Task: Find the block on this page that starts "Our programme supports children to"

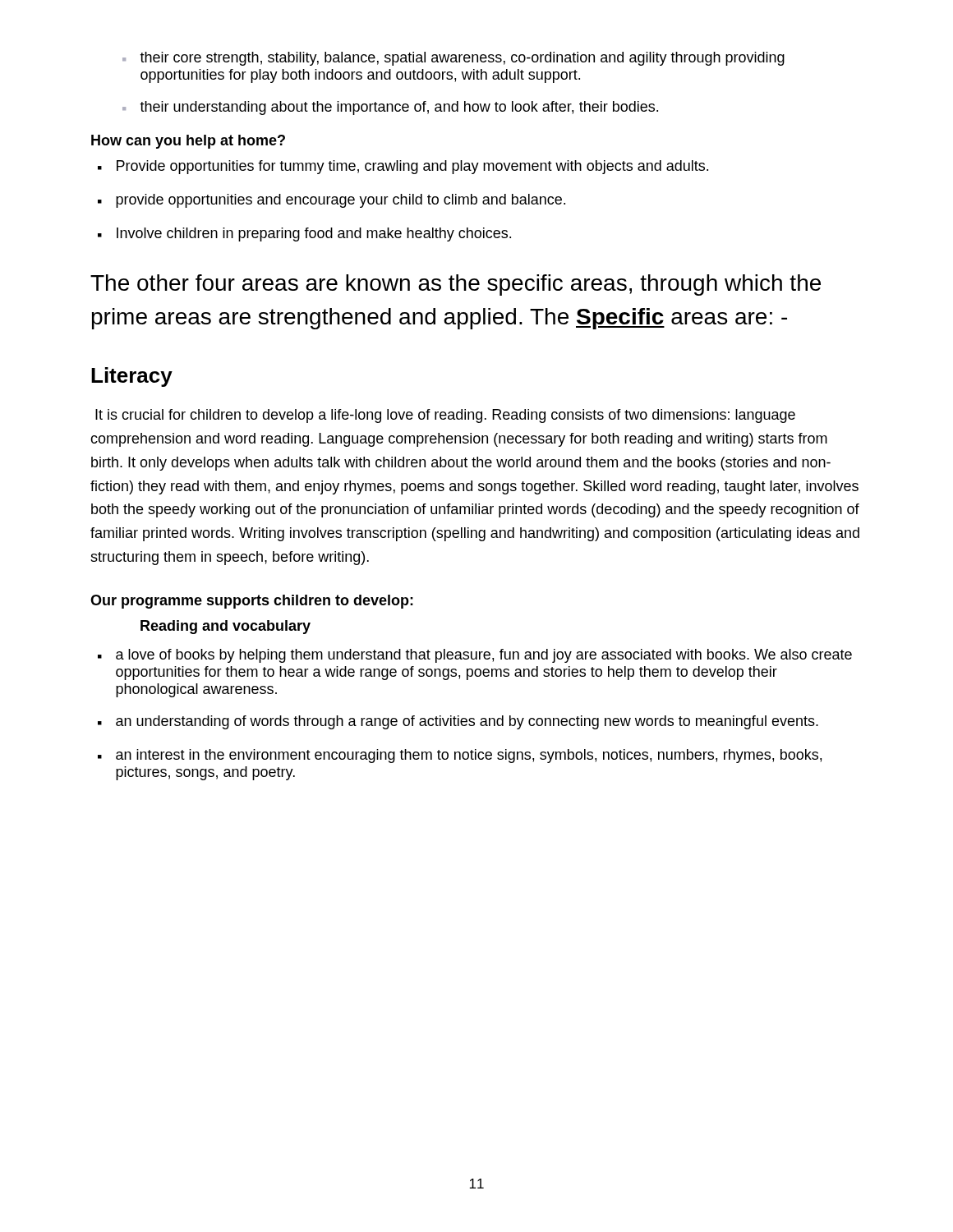Action: pyautogui.click(x=252, y=600)
